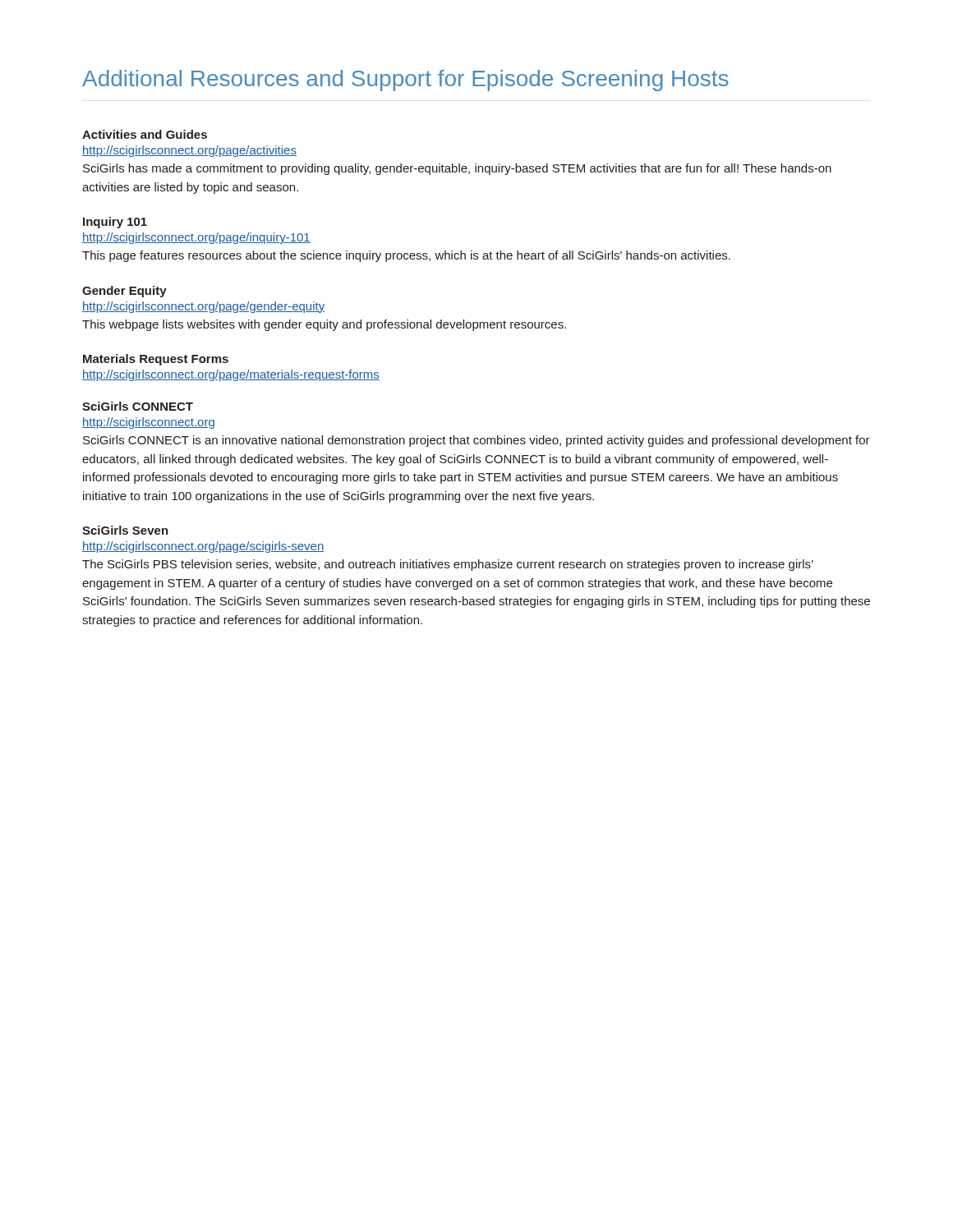Navigate to the region starting "The SciGirls PBS television"
The height and width of the screenshot is (1232, 953).
[476, 592]
